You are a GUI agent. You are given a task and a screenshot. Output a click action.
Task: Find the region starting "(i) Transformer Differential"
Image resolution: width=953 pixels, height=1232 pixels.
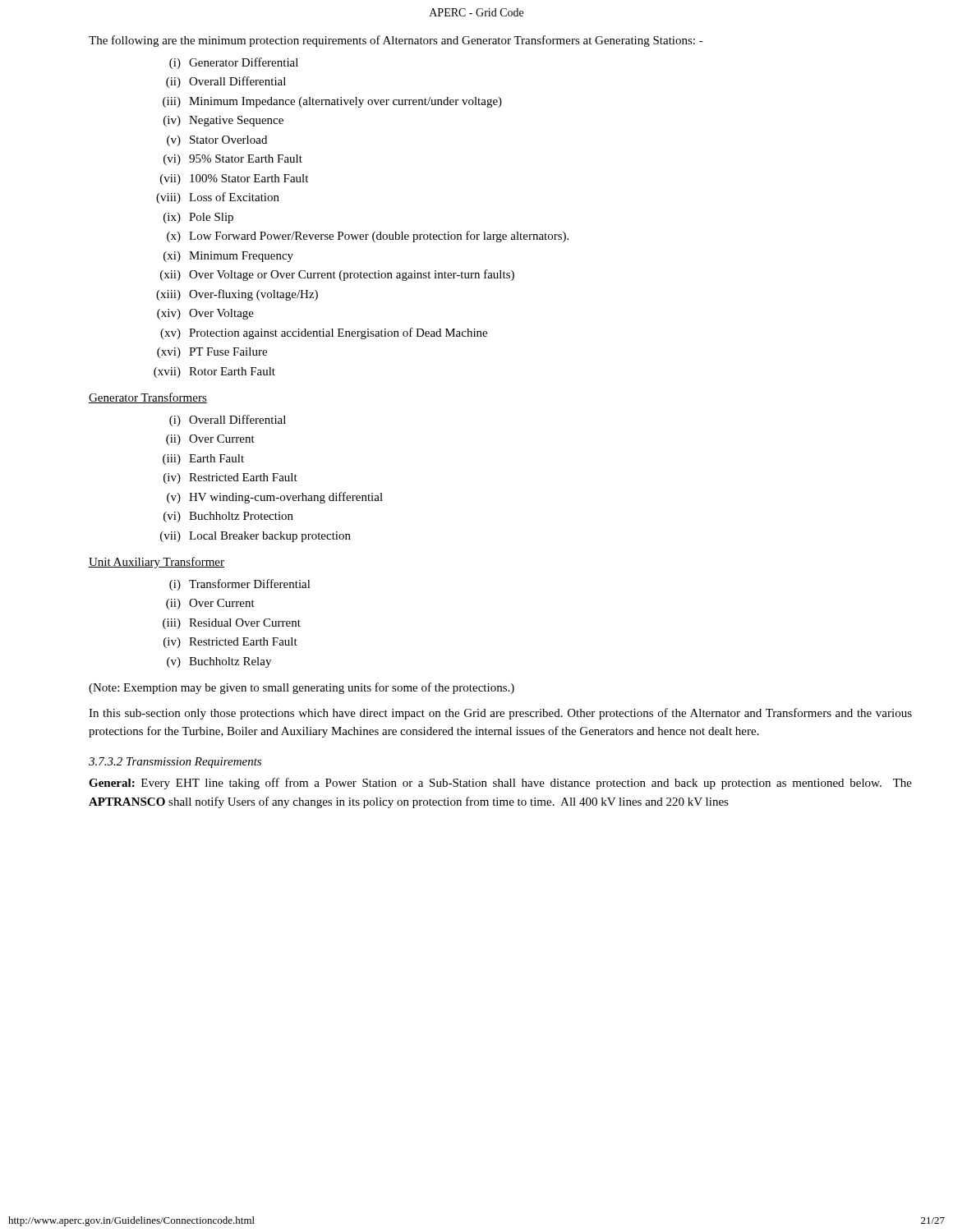(240, 585)
